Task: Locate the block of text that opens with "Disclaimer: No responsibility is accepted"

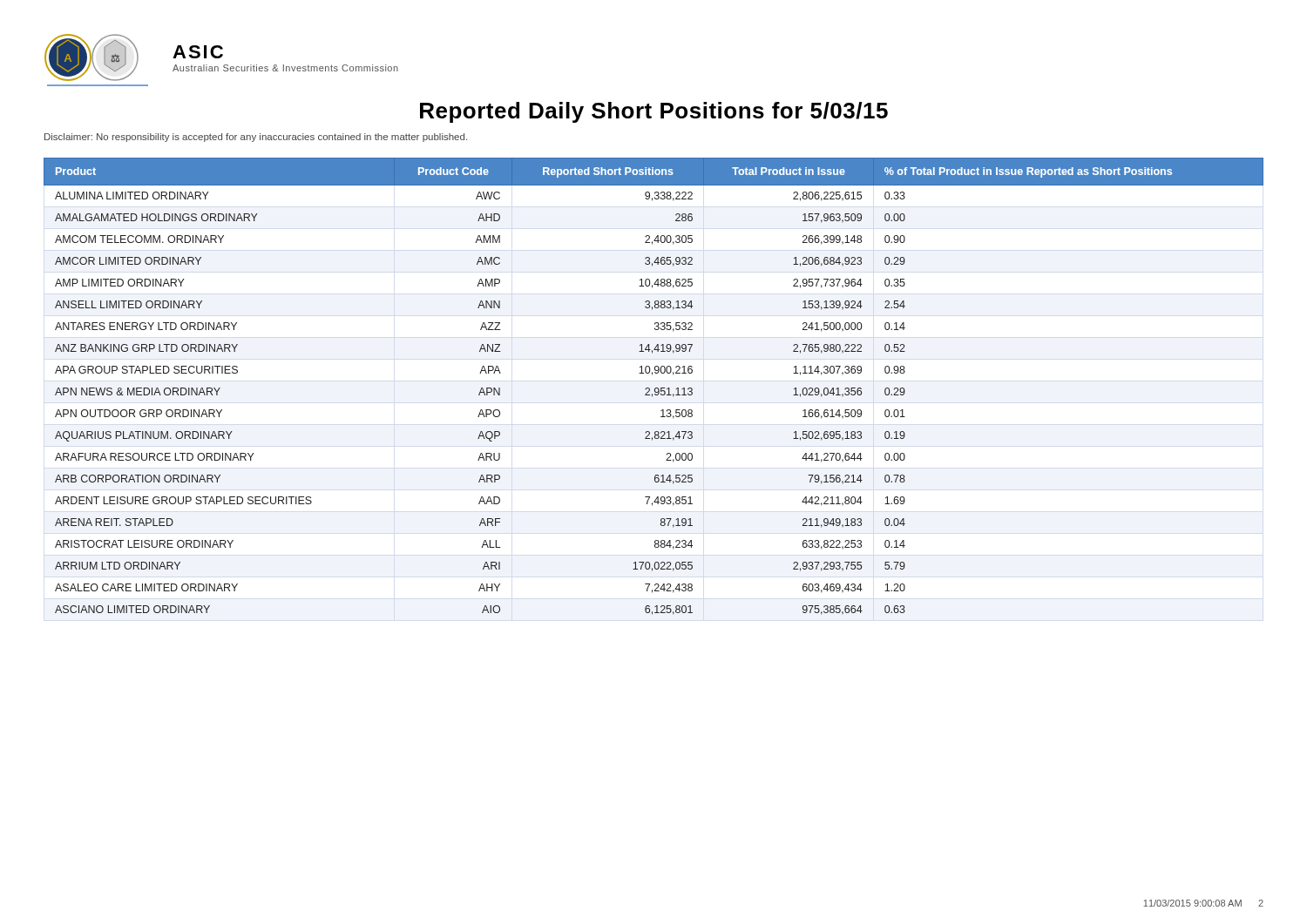Action: 256,137
